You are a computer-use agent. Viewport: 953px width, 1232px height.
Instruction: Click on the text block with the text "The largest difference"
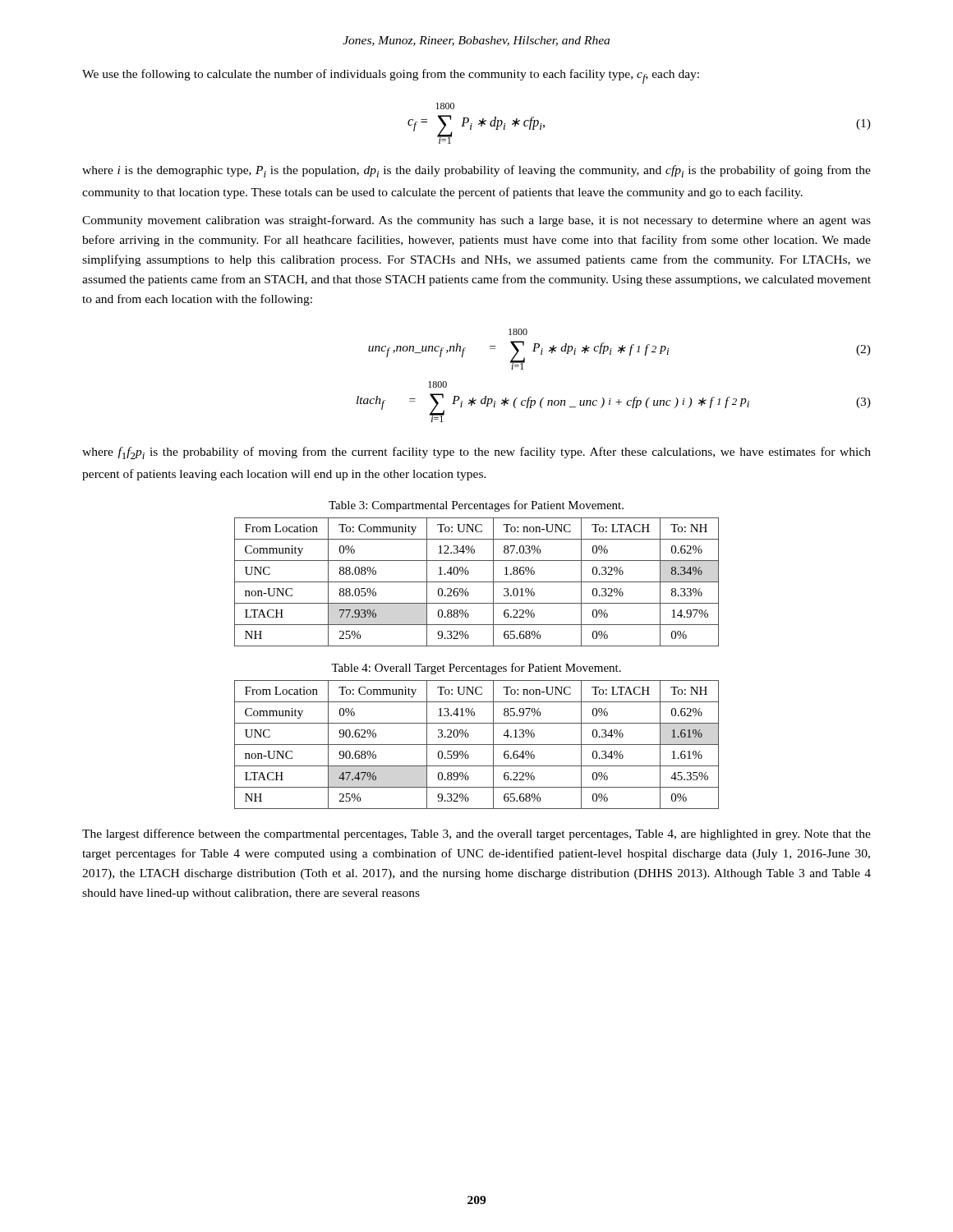(476, 863)
